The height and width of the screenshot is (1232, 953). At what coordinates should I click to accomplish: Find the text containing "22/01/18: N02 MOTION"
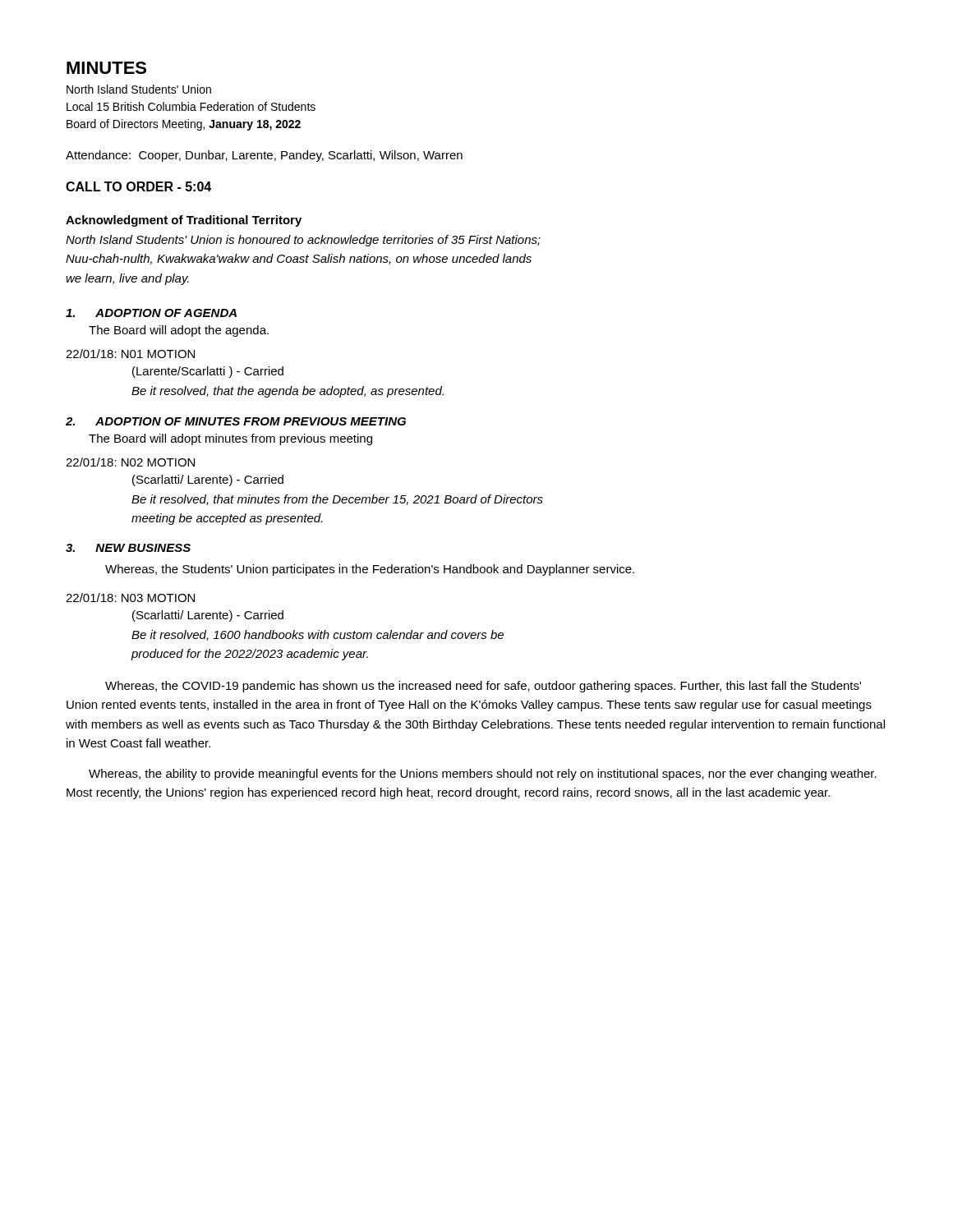(x=131, y=462)
